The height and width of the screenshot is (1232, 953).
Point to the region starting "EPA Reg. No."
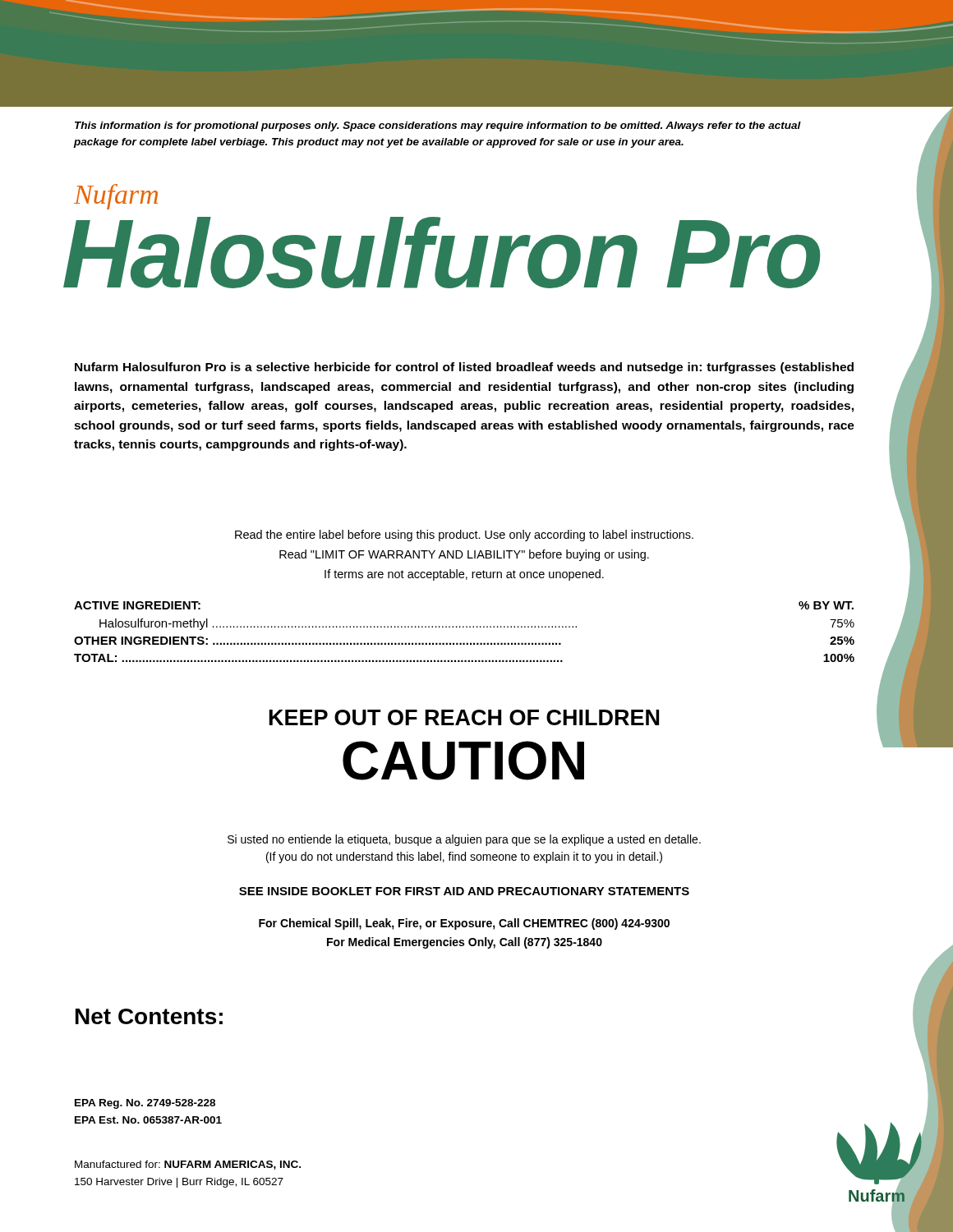[x=148, y=1111]
